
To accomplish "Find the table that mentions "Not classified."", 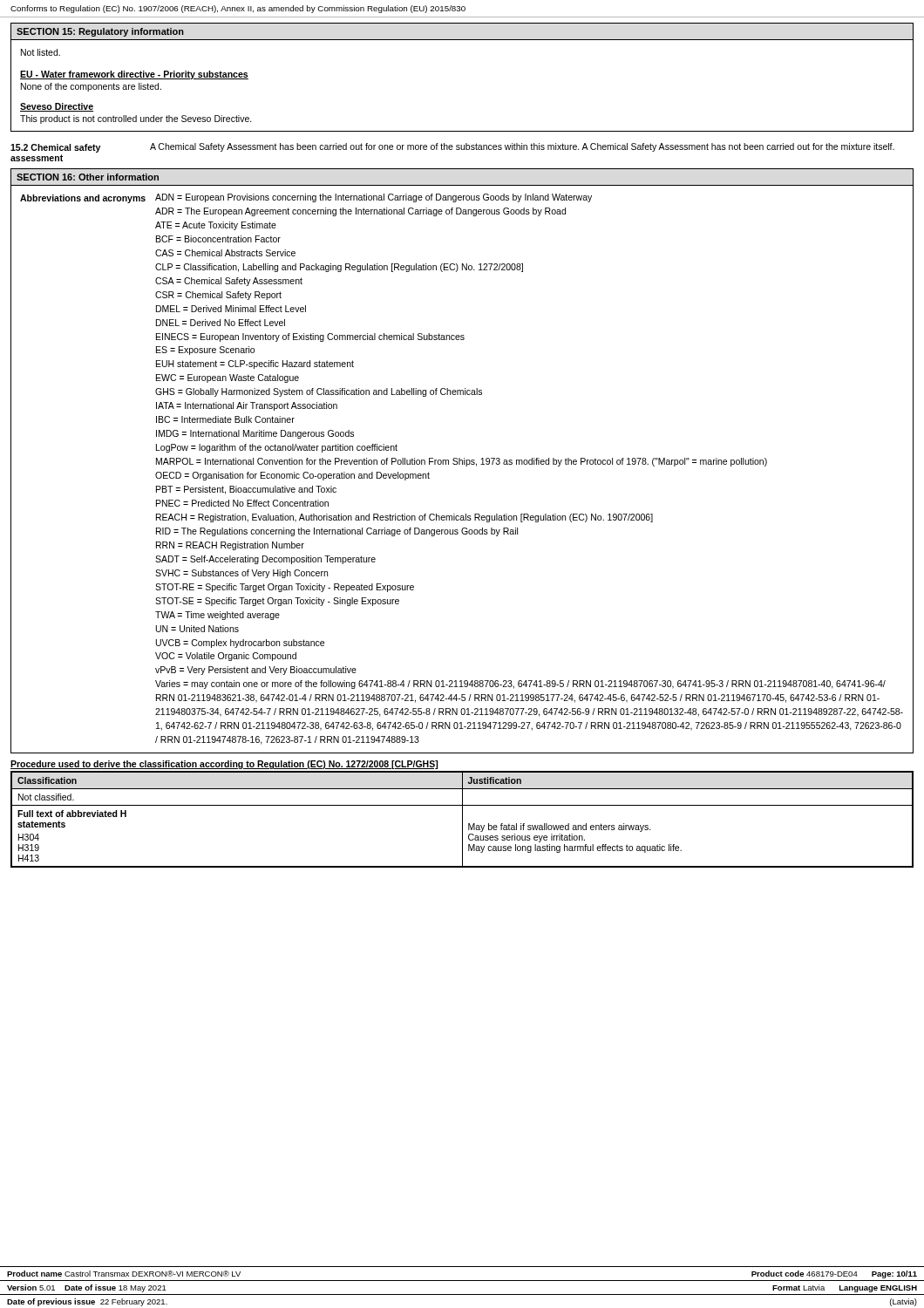I will [462, 819].
